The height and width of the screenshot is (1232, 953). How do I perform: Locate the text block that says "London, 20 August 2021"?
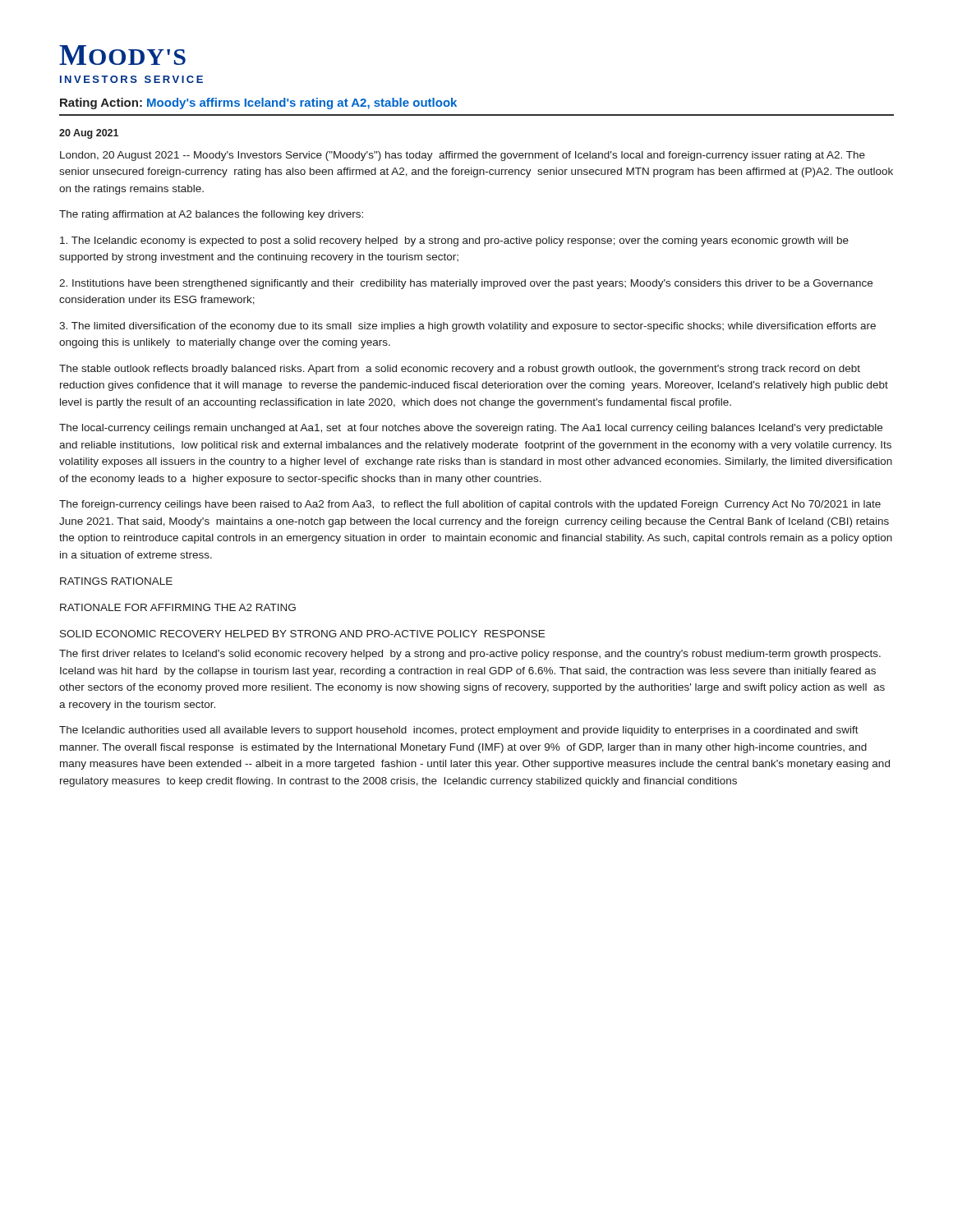476,171
